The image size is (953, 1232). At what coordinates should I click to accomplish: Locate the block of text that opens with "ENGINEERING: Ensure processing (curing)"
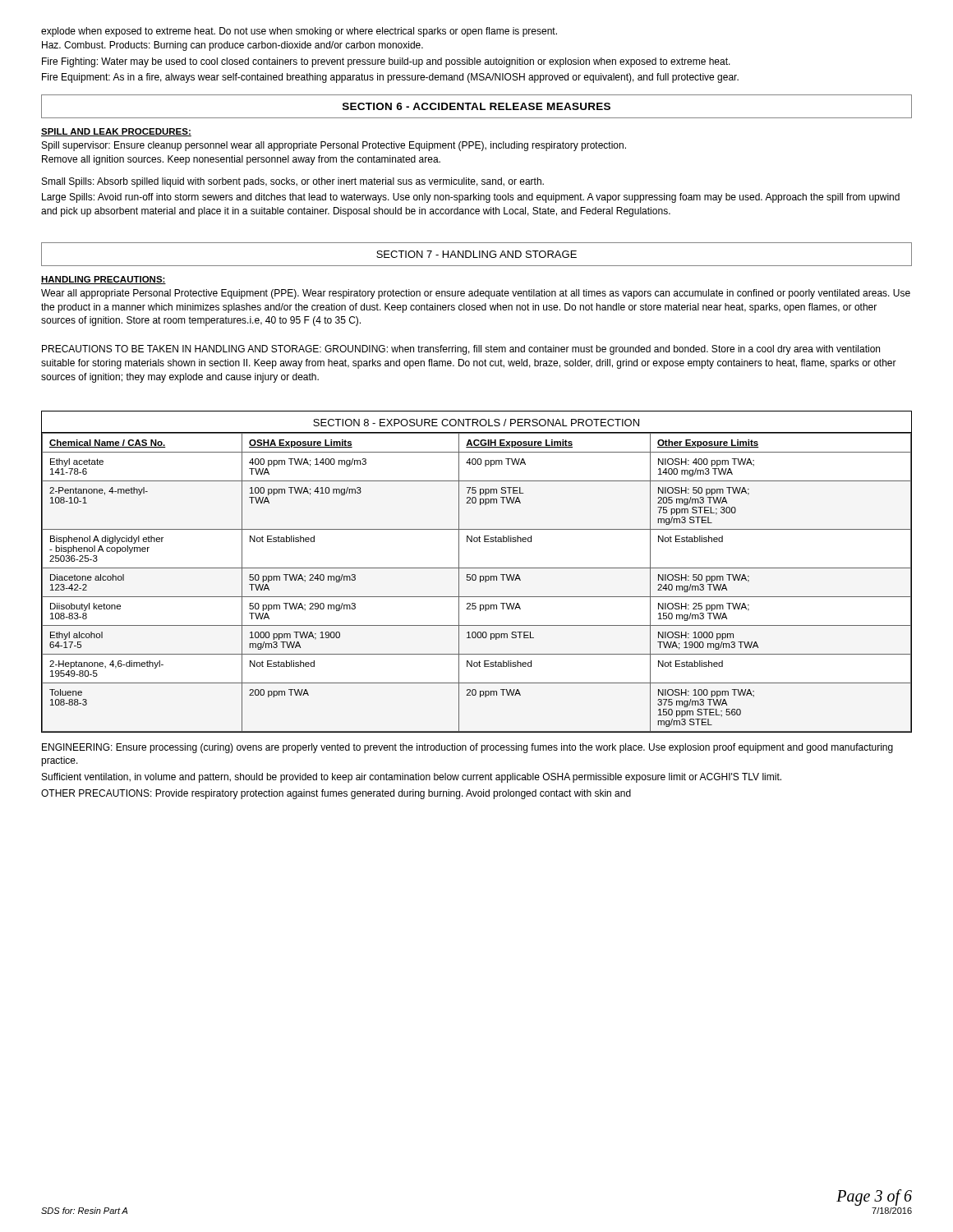pyautogui.click(x=467, y=754)
